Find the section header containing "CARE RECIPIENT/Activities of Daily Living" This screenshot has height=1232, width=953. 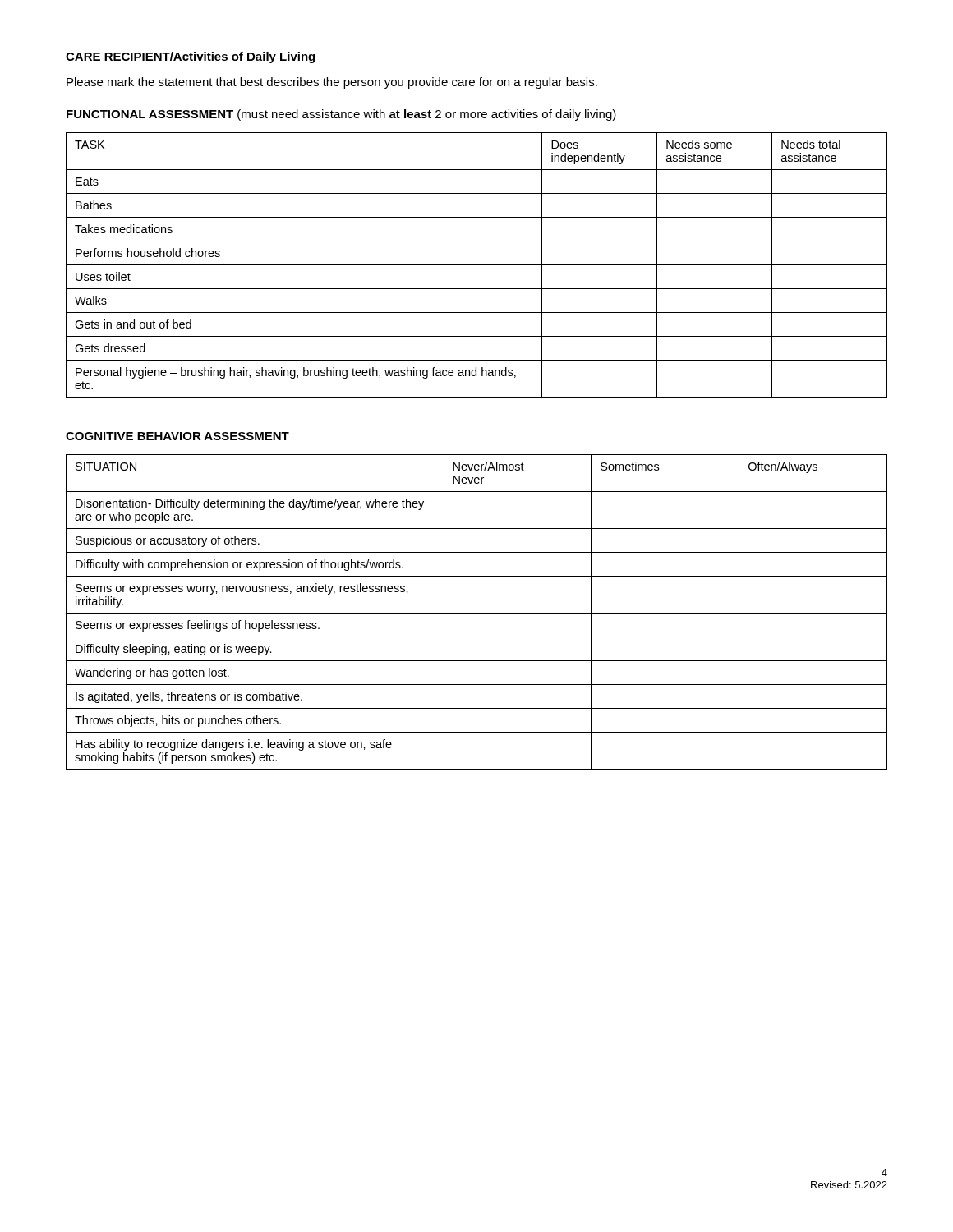tap(191, 56)
